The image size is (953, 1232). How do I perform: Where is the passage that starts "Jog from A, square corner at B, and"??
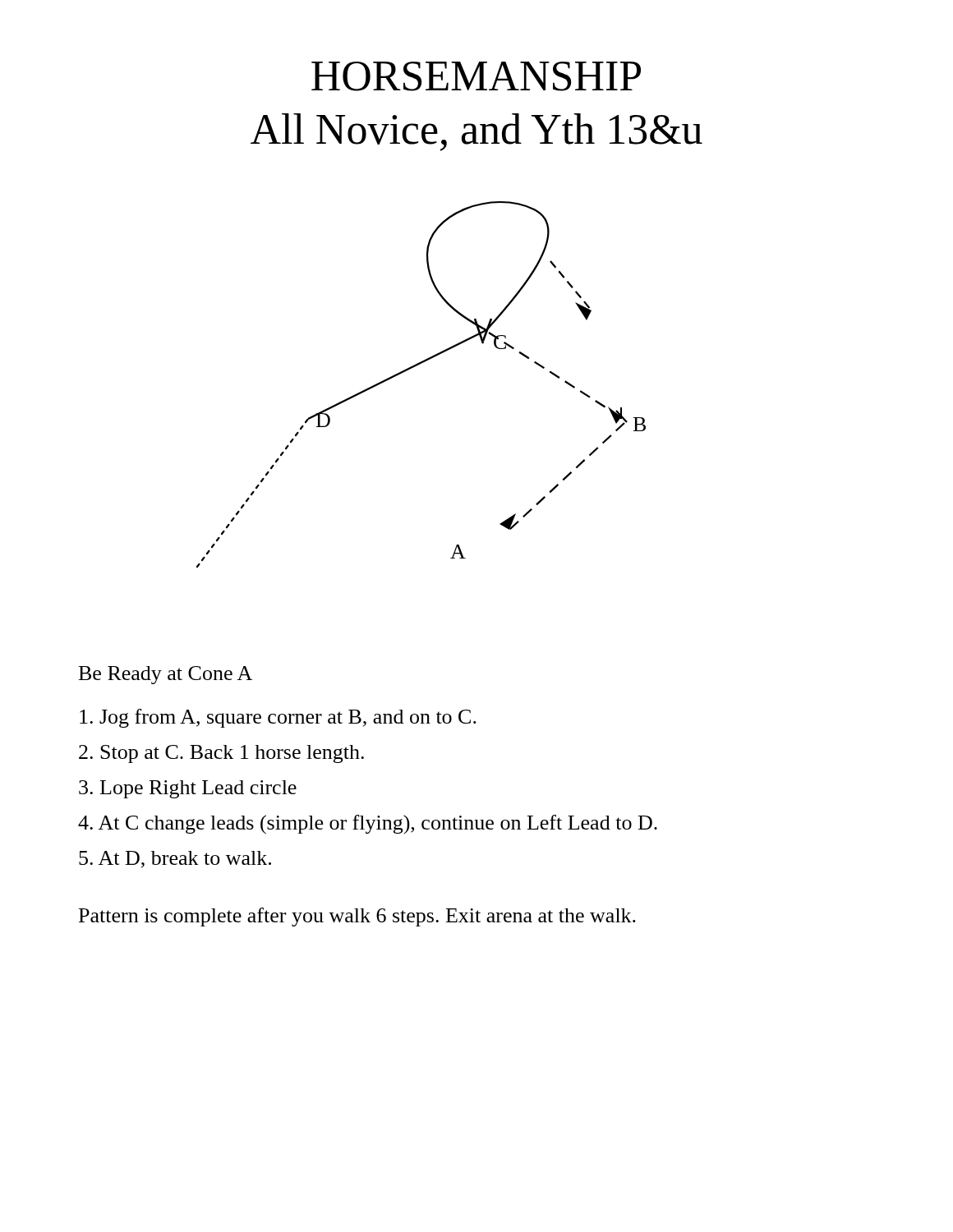click(278, 717)
